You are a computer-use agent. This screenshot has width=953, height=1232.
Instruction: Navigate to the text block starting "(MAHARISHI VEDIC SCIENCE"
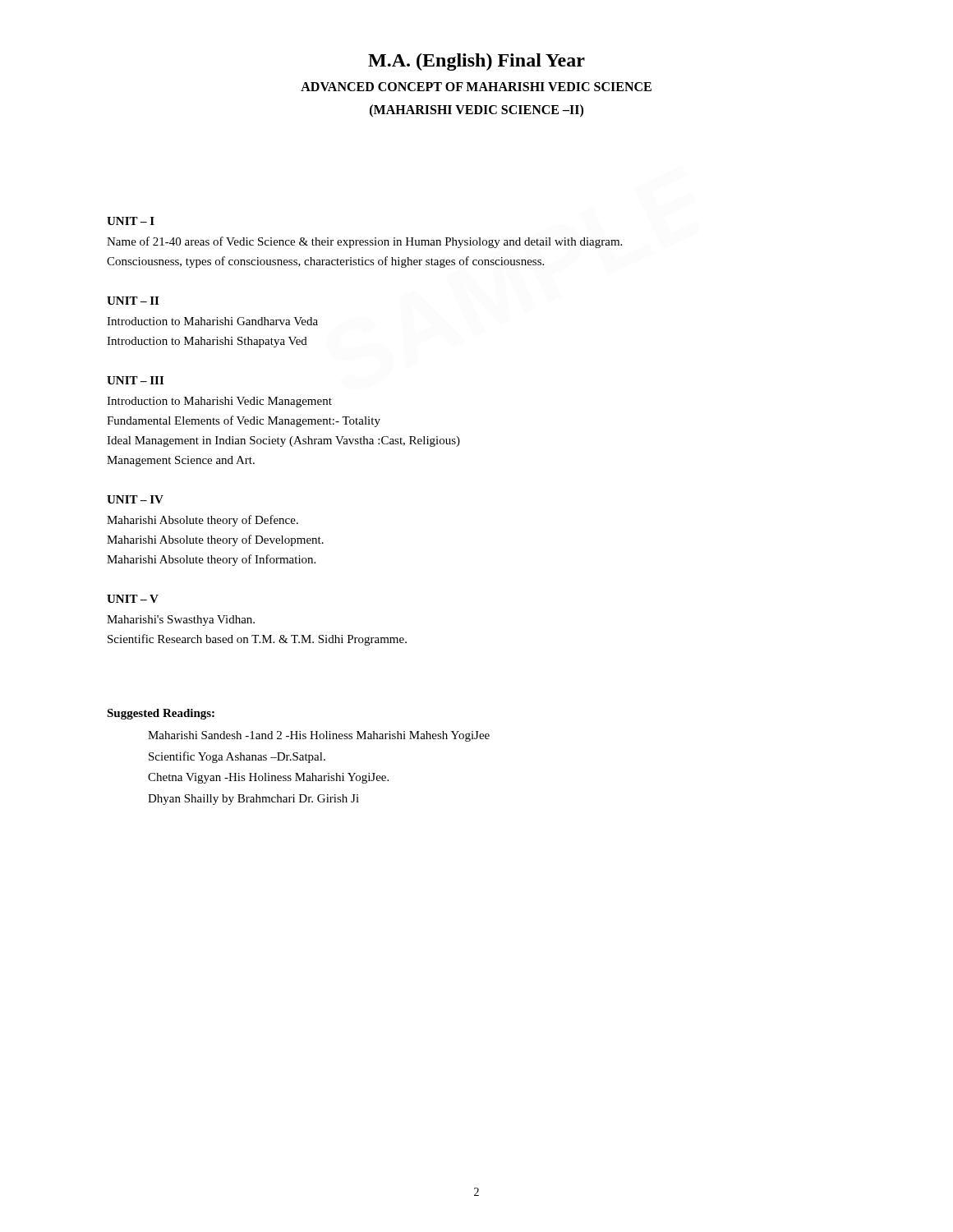tap(476, 110)
